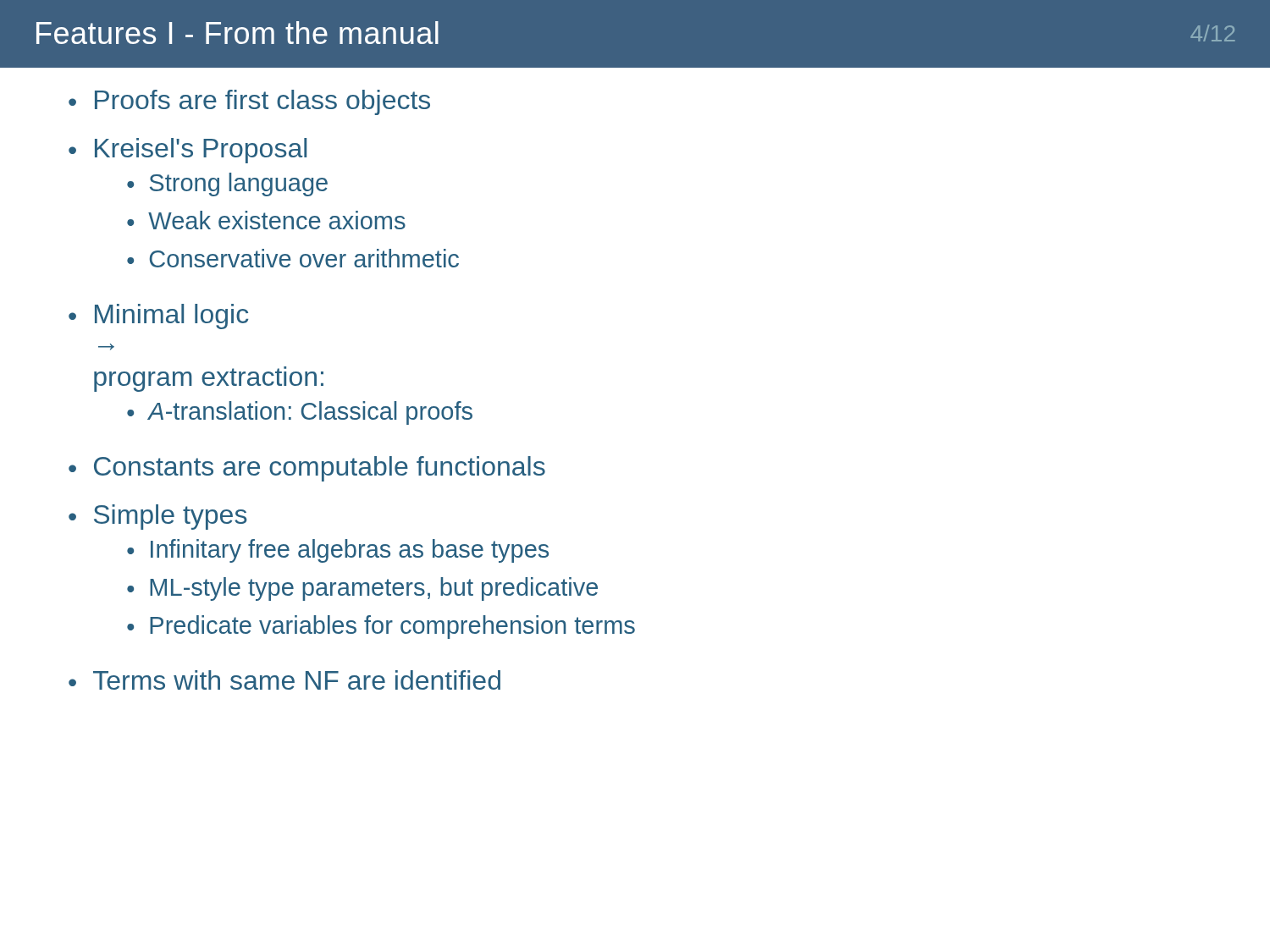Locate the list item containing "• Terms with same NF are identified"
Screen dimensions: 952x1270
coord(285,682)
